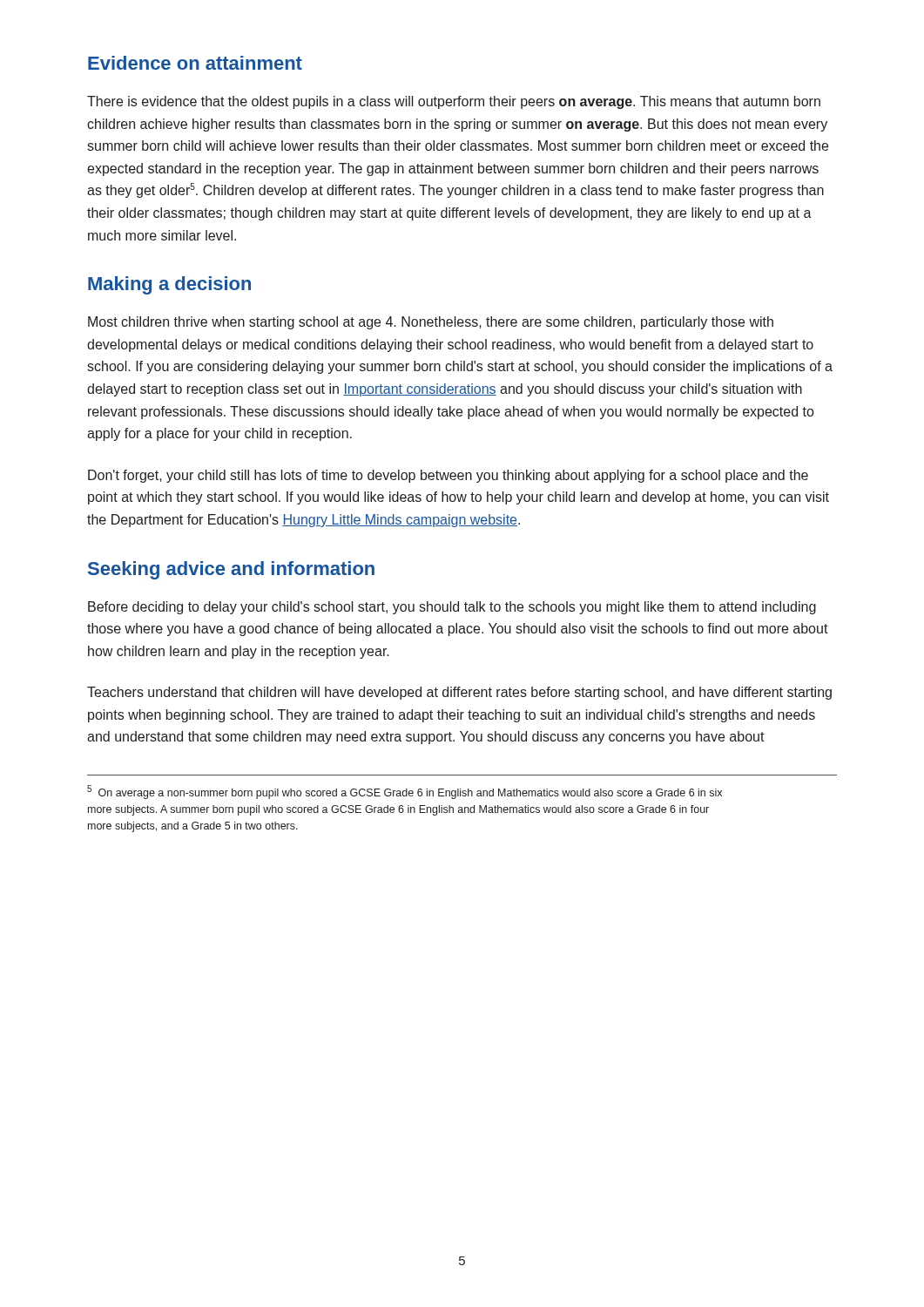Find the block starting "Don't forget, your child"
Viewport: 924px width, 1307px height.
pyautogui.click(x=458, y=497)
